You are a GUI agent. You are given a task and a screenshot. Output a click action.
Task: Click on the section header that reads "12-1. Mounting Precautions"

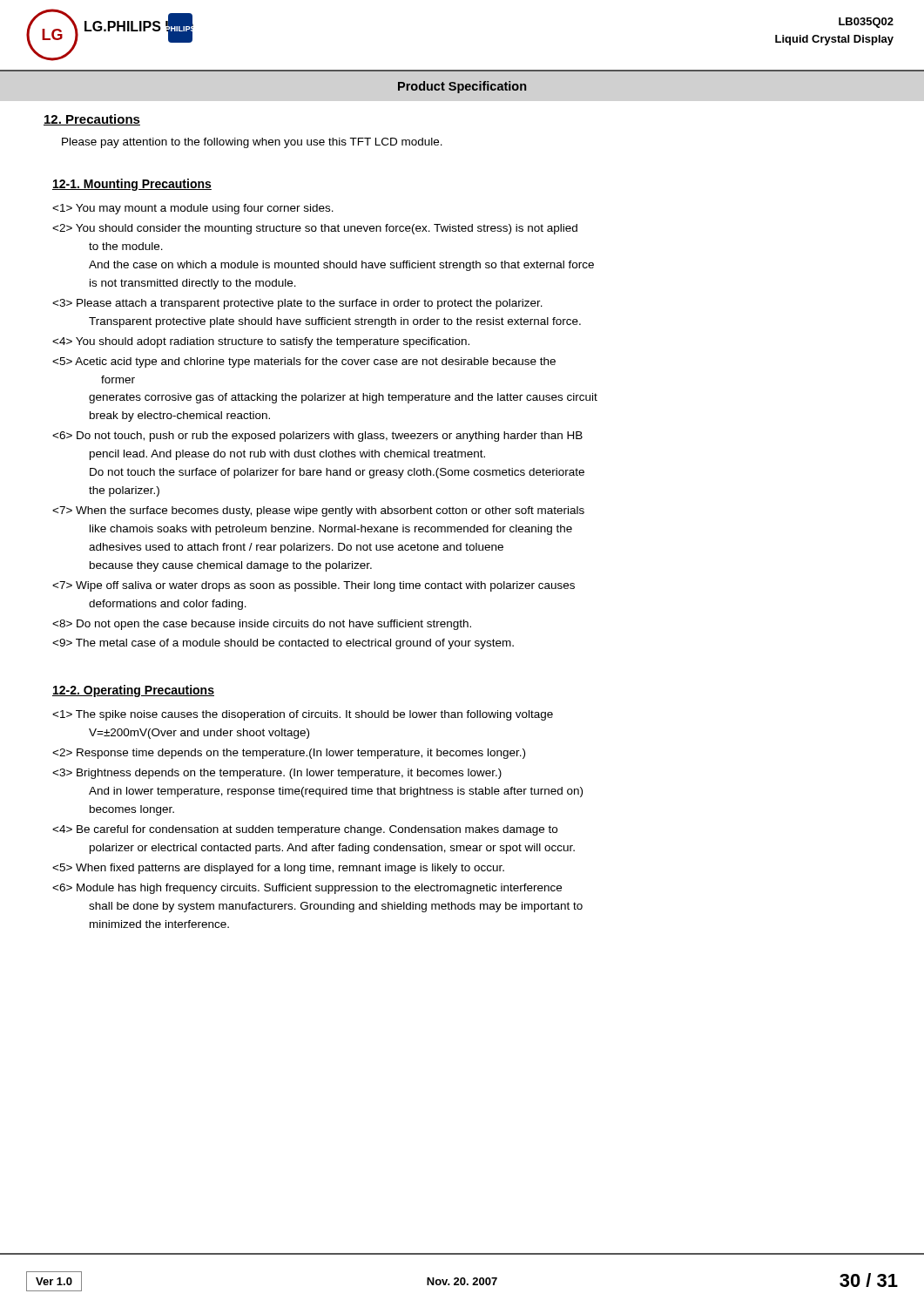tap(132, 184)
